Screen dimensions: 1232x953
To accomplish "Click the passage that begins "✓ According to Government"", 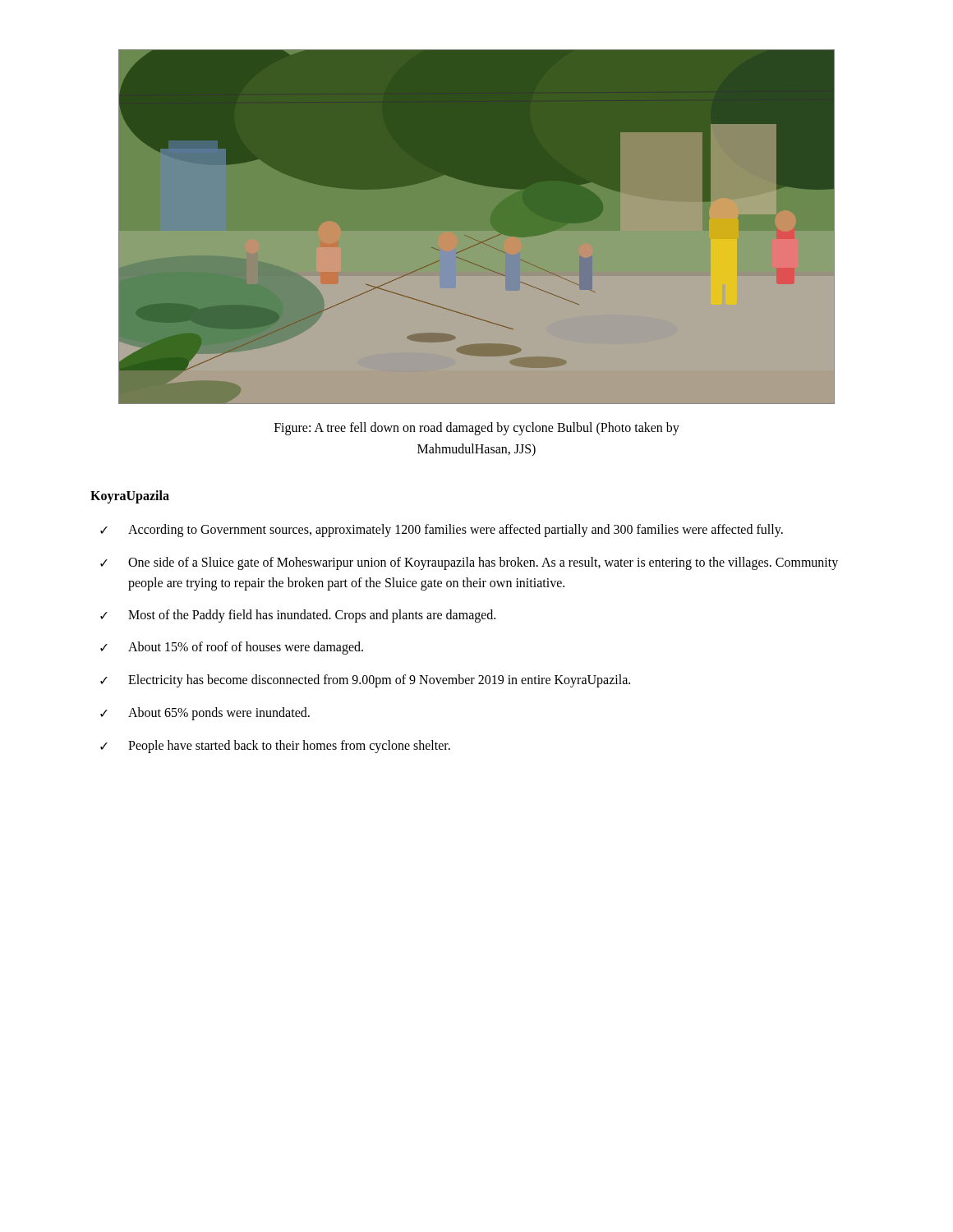I will tap(476, 531).
